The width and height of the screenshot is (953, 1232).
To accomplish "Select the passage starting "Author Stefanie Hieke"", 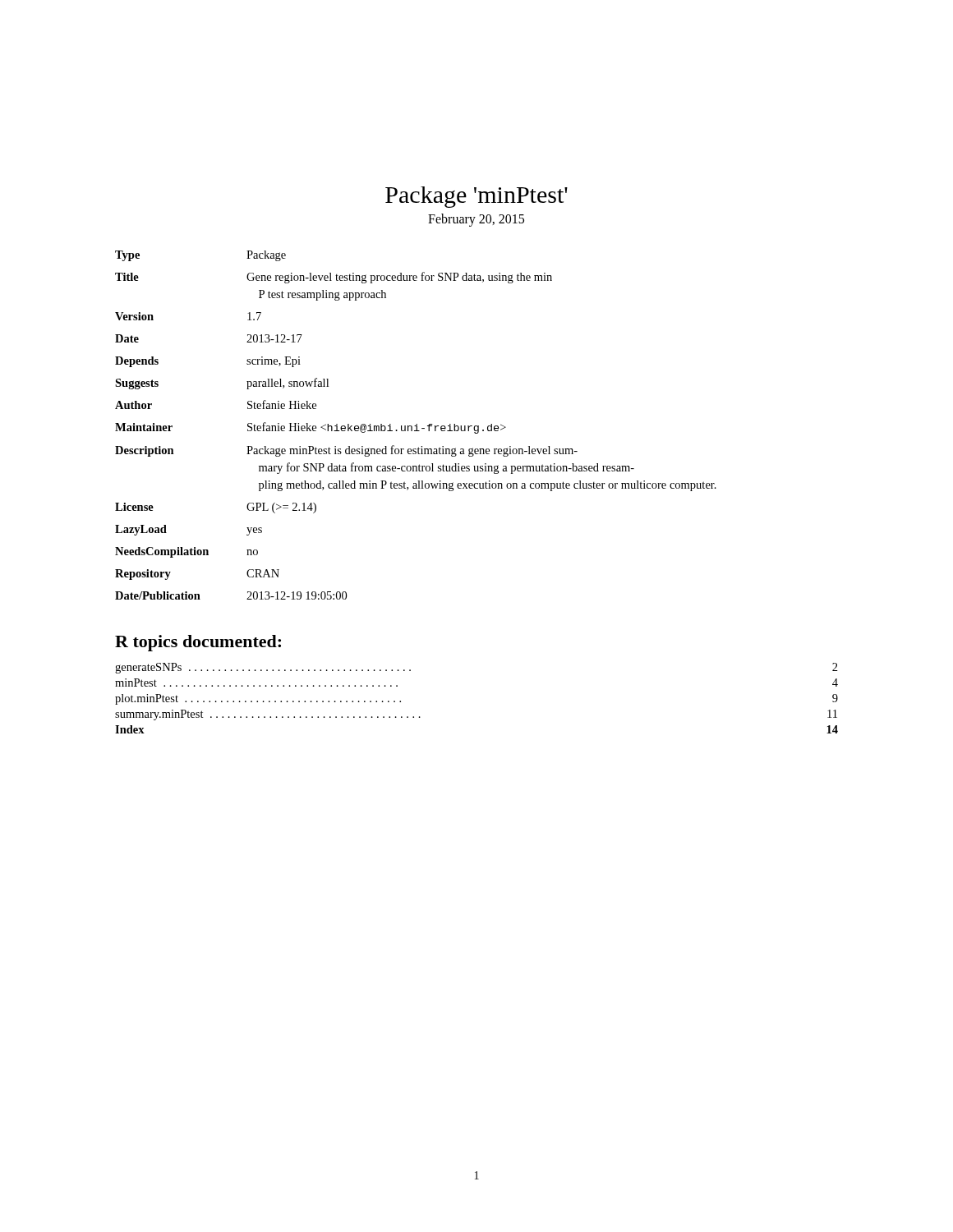I will (x=135, y=405).
